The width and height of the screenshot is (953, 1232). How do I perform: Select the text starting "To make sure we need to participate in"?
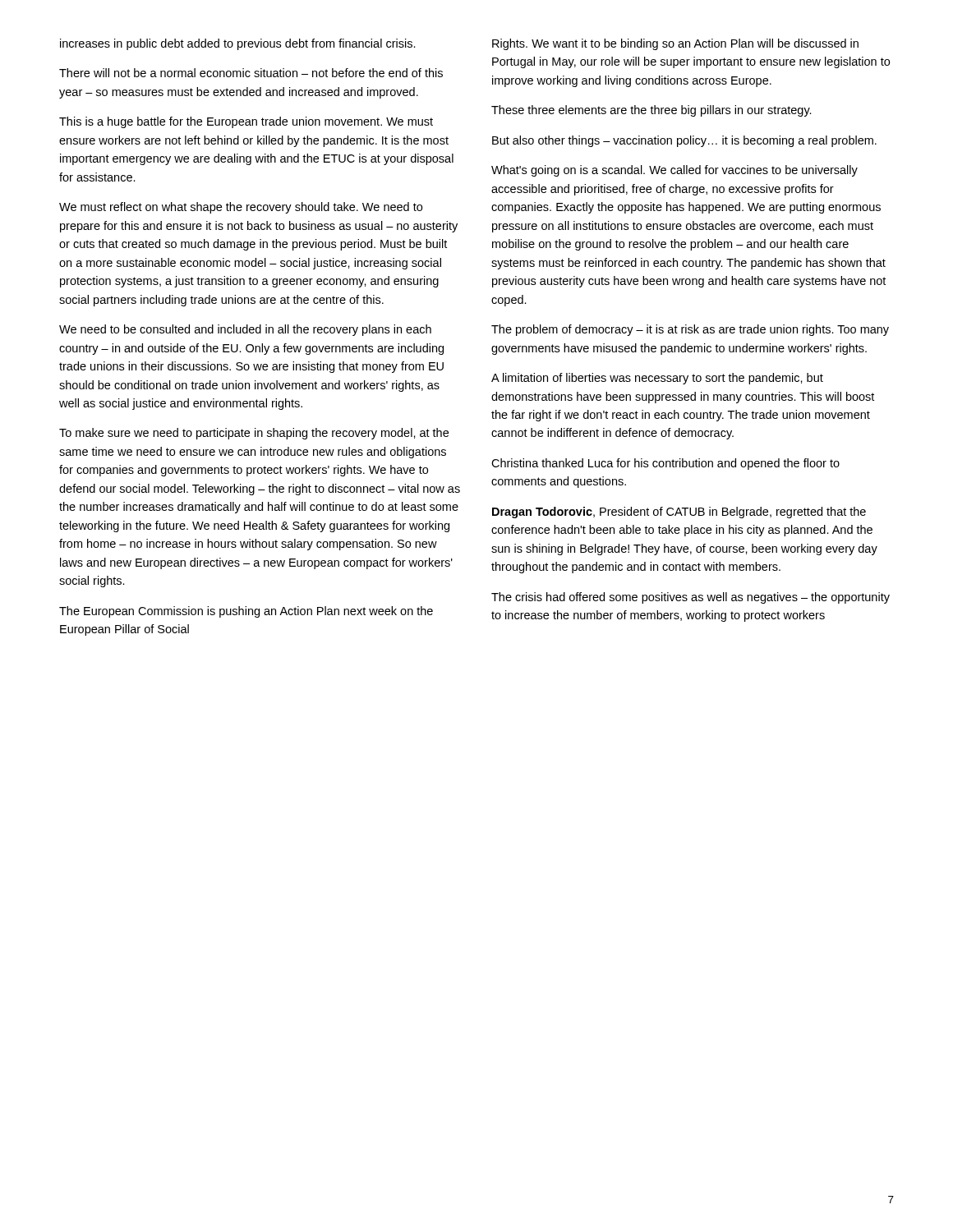[260, 507]
